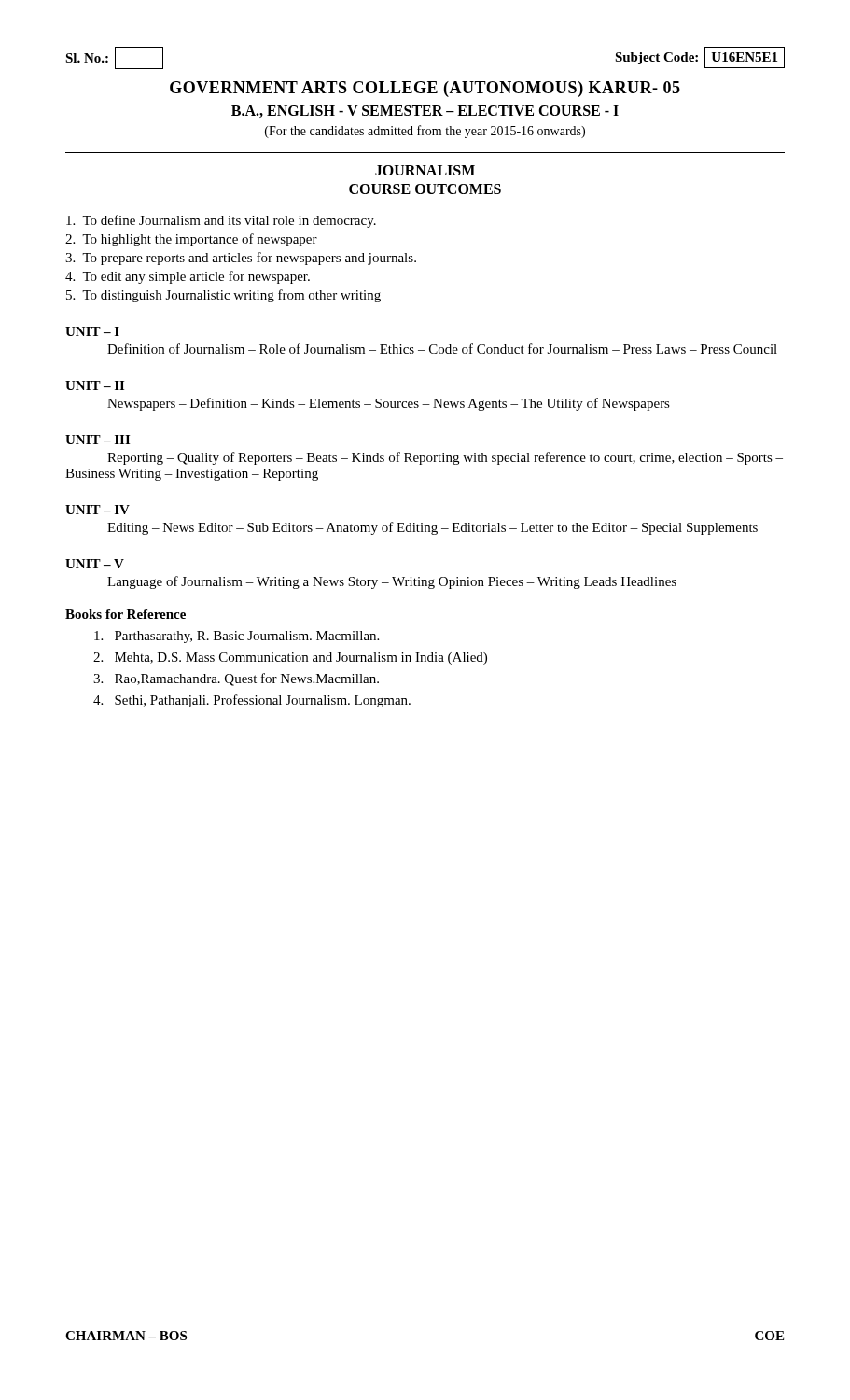850x1400 pixels.
Task: Point to "UNIT – IV"
Action: tap(97, 510)
